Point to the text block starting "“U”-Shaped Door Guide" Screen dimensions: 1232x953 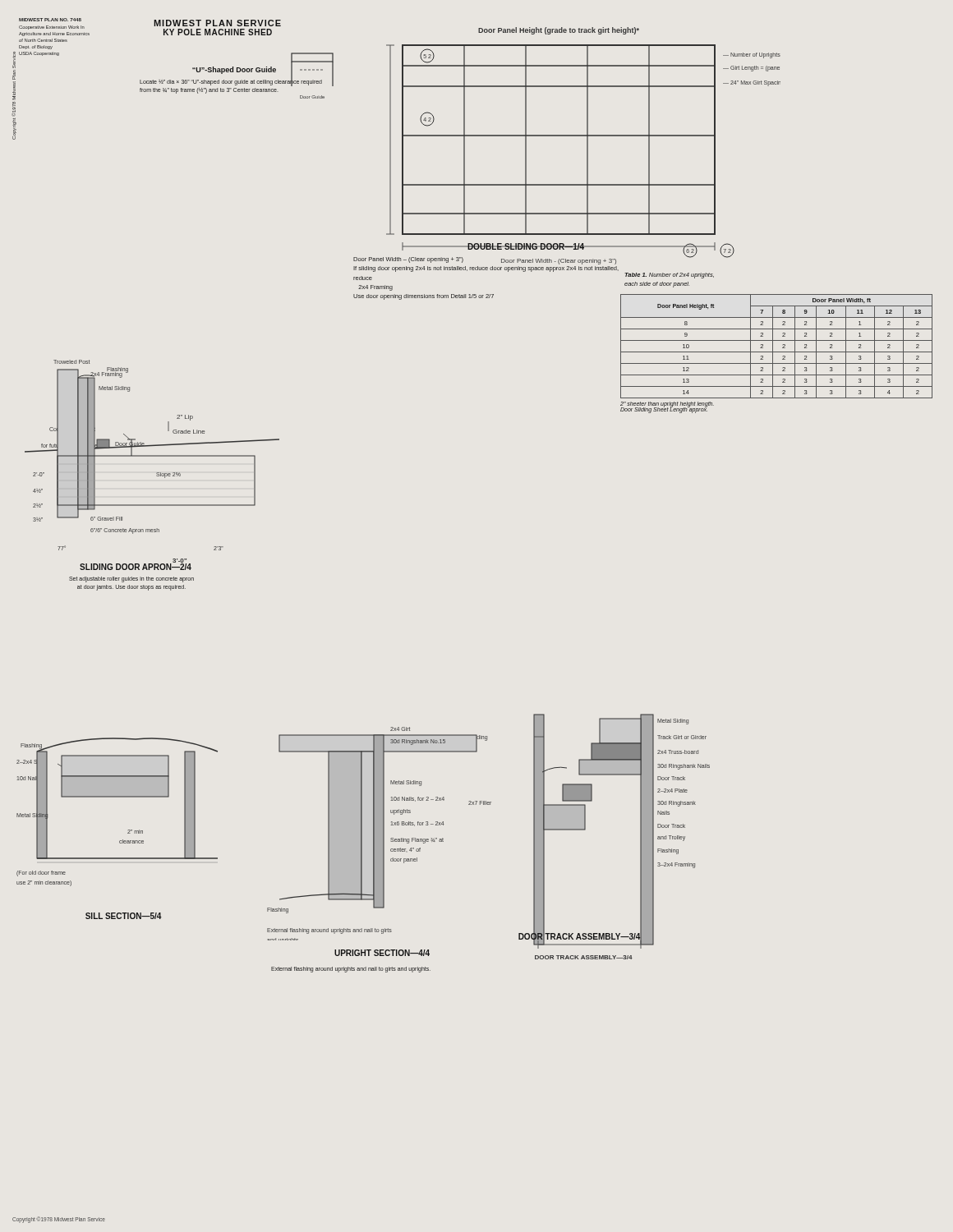click(x=234, y=70)
